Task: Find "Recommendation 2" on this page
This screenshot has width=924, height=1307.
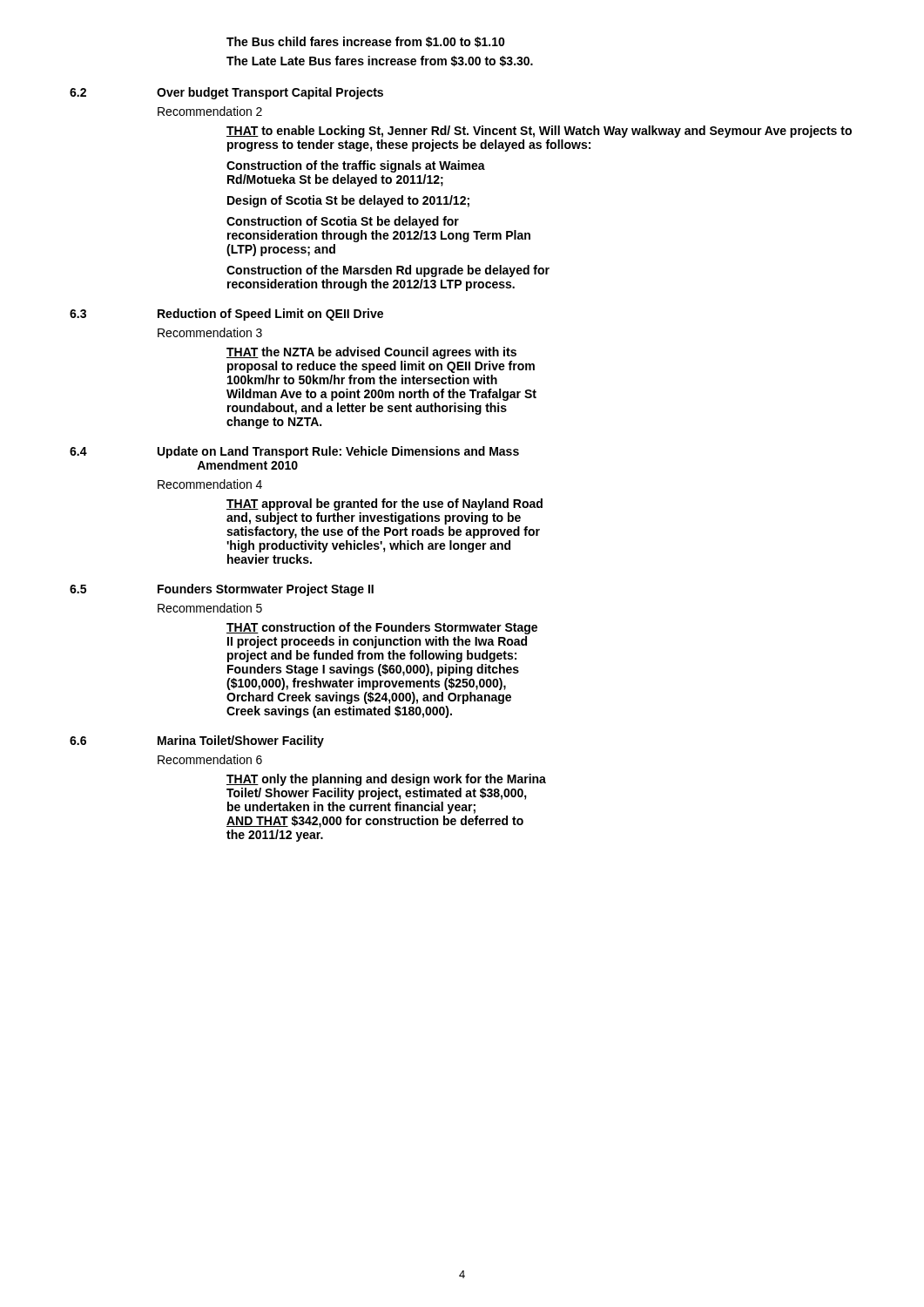Action: (210, 112)
